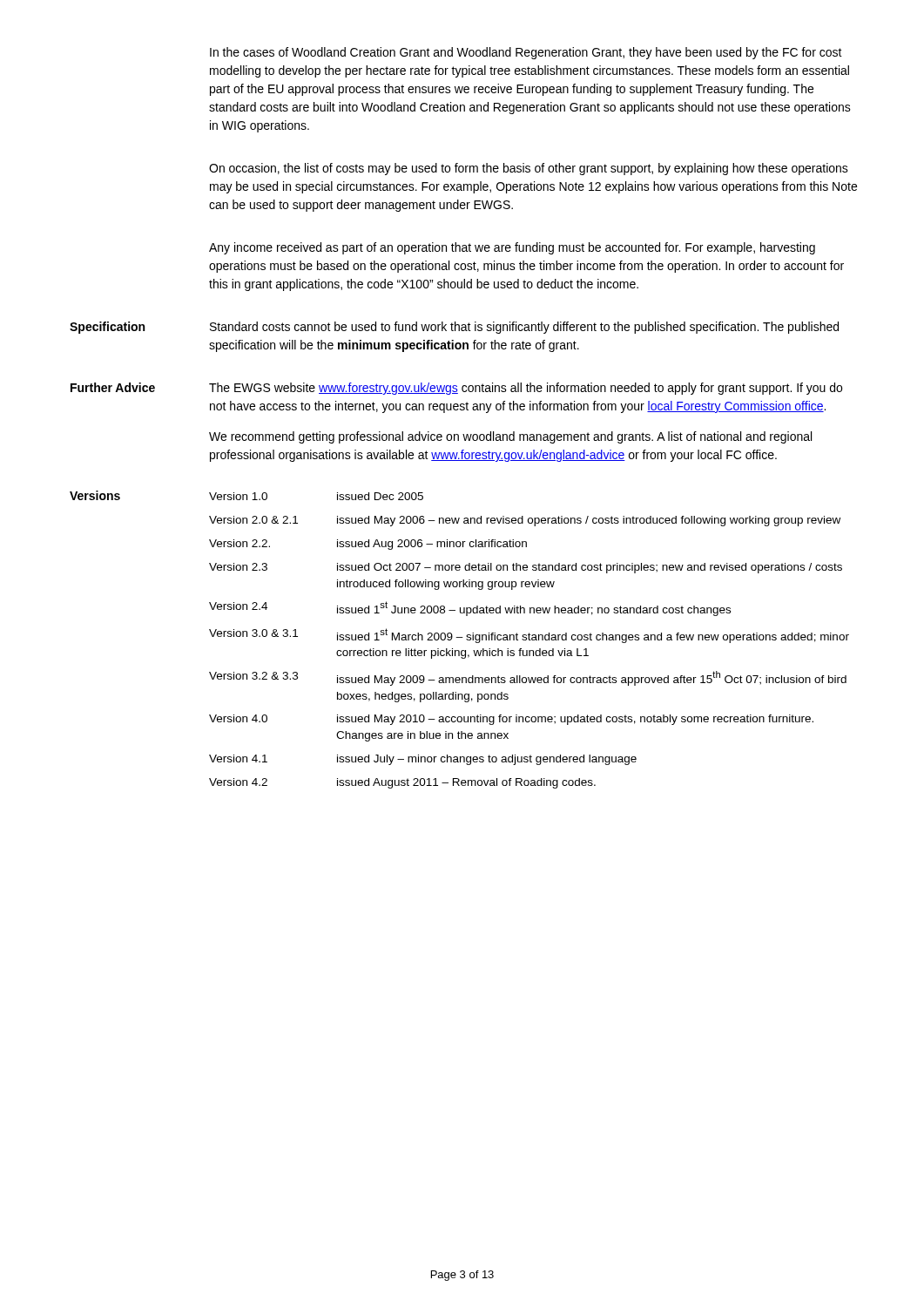Locate the block of text that opens with "We recommend getting"
The width and height of the screenshot is (924, 1307).
click(x=536, y=446)
